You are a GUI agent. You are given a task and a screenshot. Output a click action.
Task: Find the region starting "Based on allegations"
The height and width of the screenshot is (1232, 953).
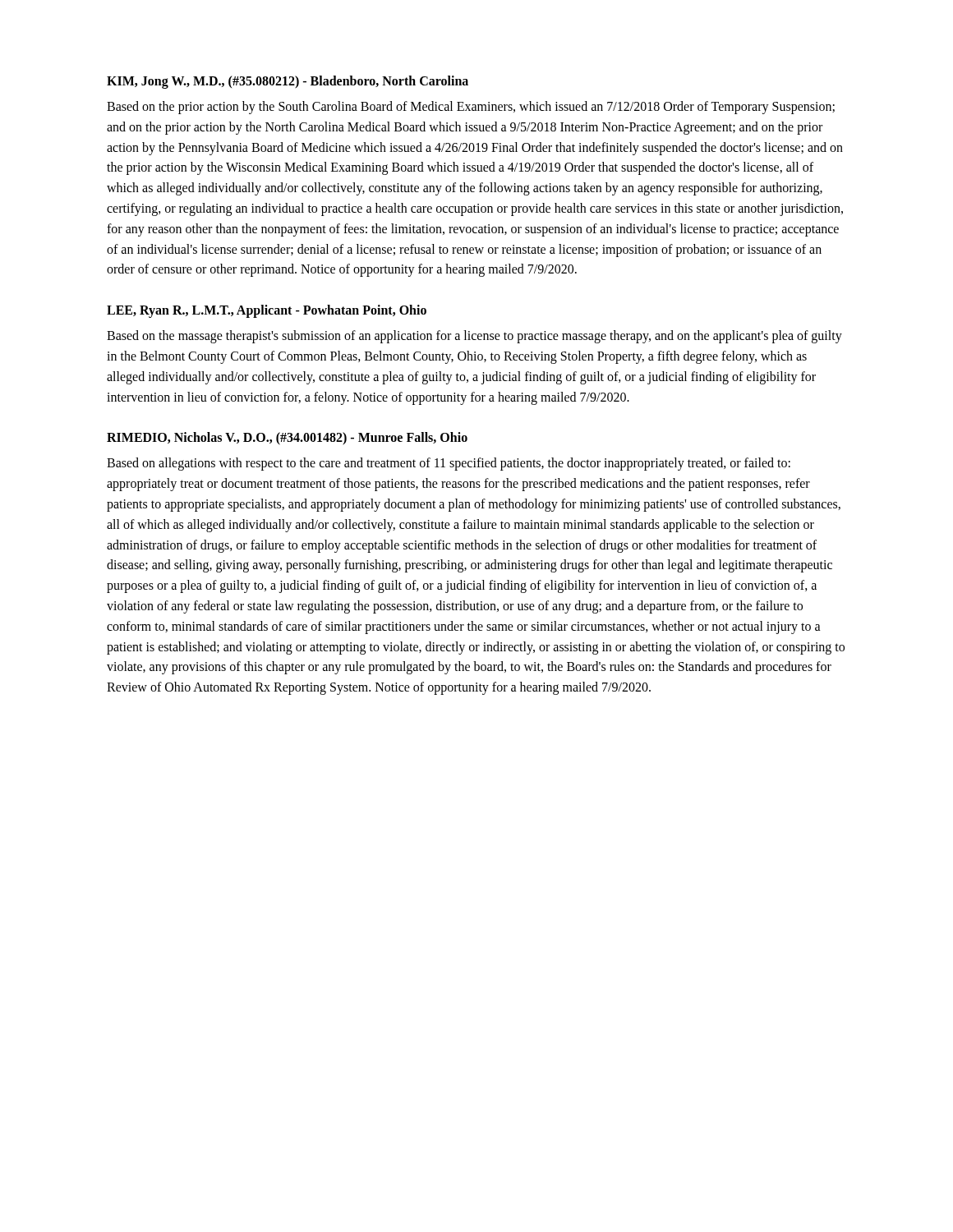[x=476, y=575]
